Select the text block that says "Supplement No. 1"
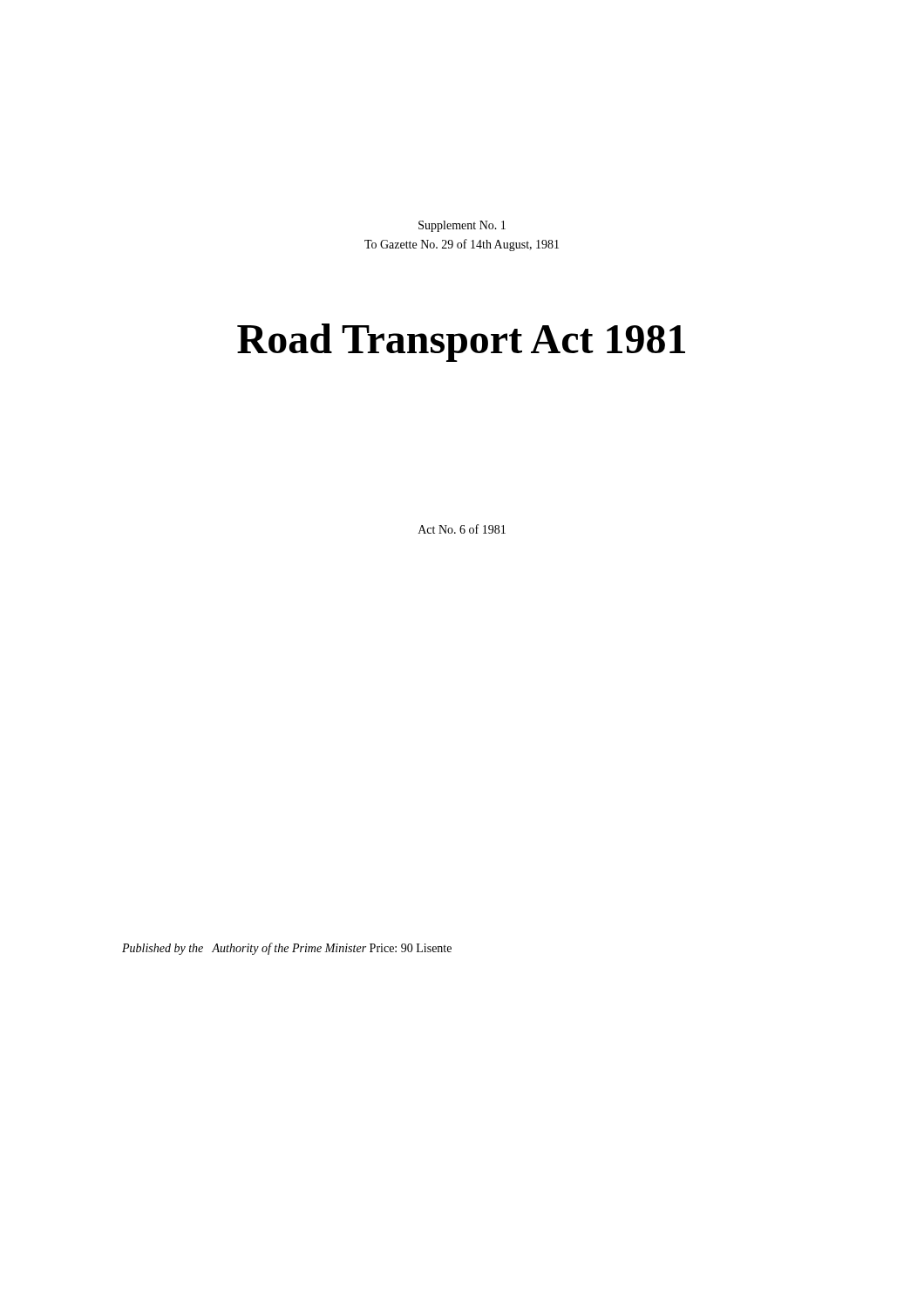 point(462,235)
